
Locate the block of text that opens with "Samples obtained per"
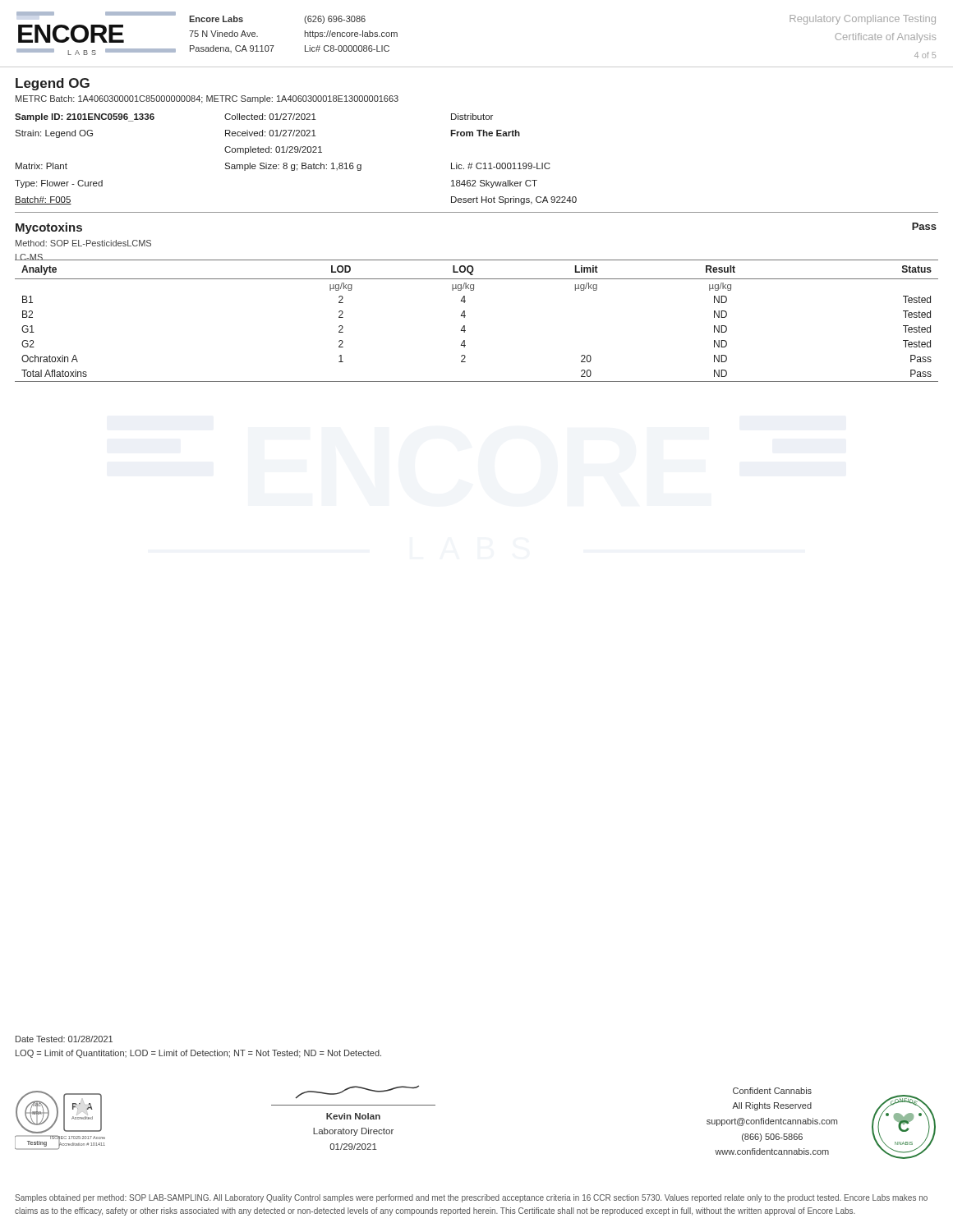pyautogui.click(x=471, y=1204)
